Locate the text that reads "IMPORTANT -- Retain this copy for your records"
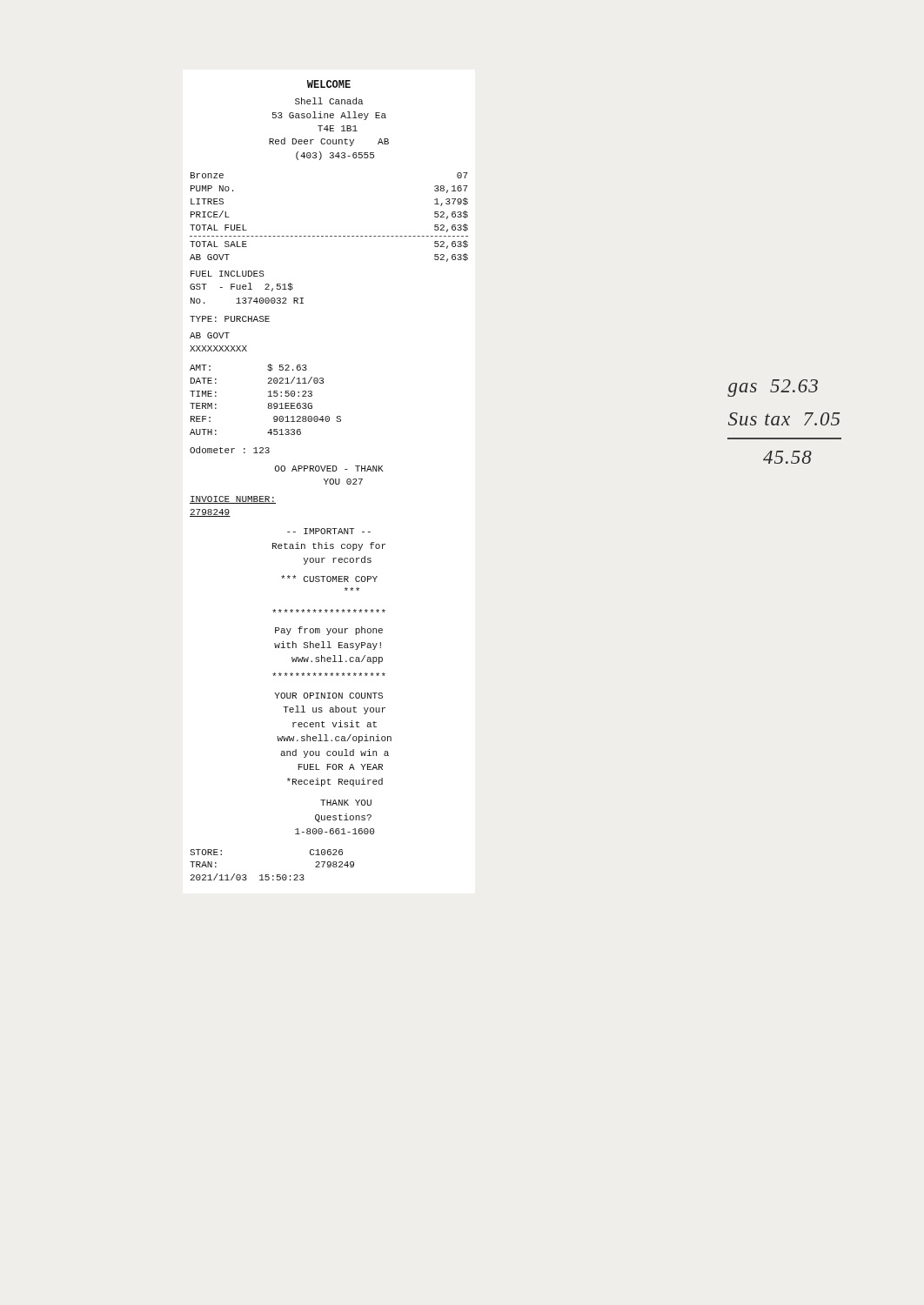The width and height of the screenshot is (924, 1305). [329, 546]
